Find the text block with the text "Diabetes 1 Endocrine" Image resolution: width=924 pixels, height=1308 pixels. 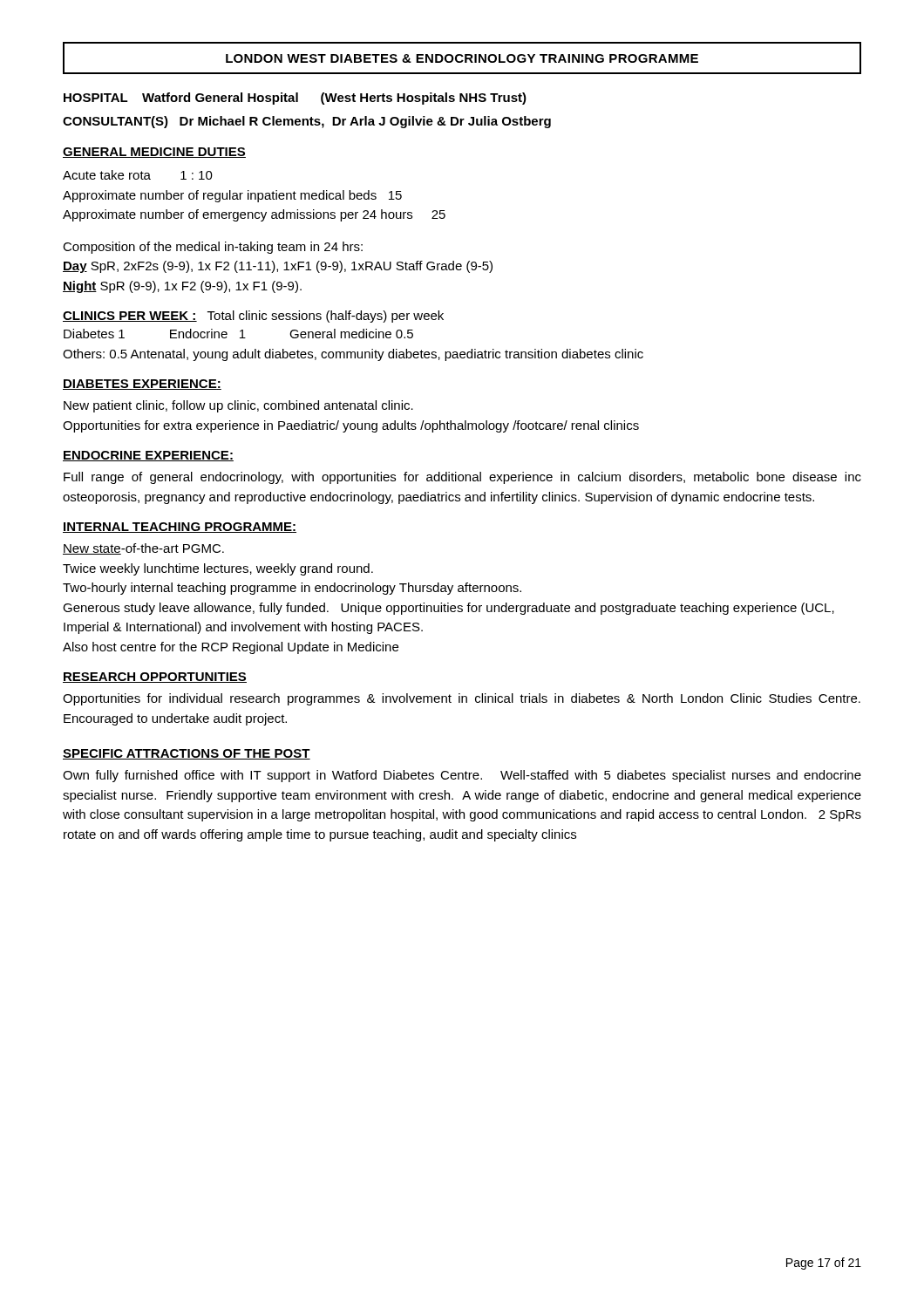(x=353, y=343)
